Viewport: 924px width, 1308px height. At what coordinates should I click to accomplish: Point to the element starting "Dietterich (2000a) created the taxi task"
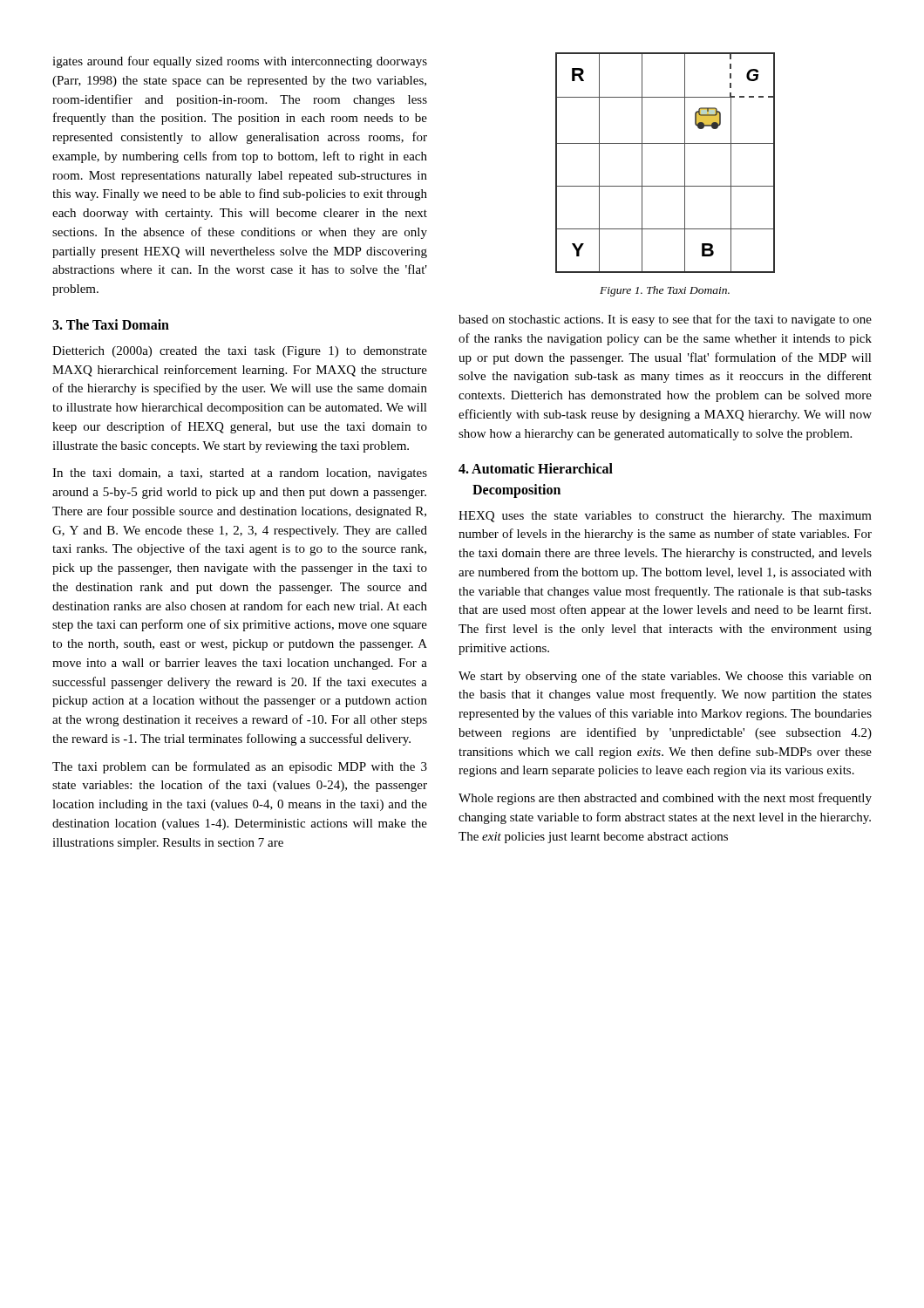pos(240,399)
